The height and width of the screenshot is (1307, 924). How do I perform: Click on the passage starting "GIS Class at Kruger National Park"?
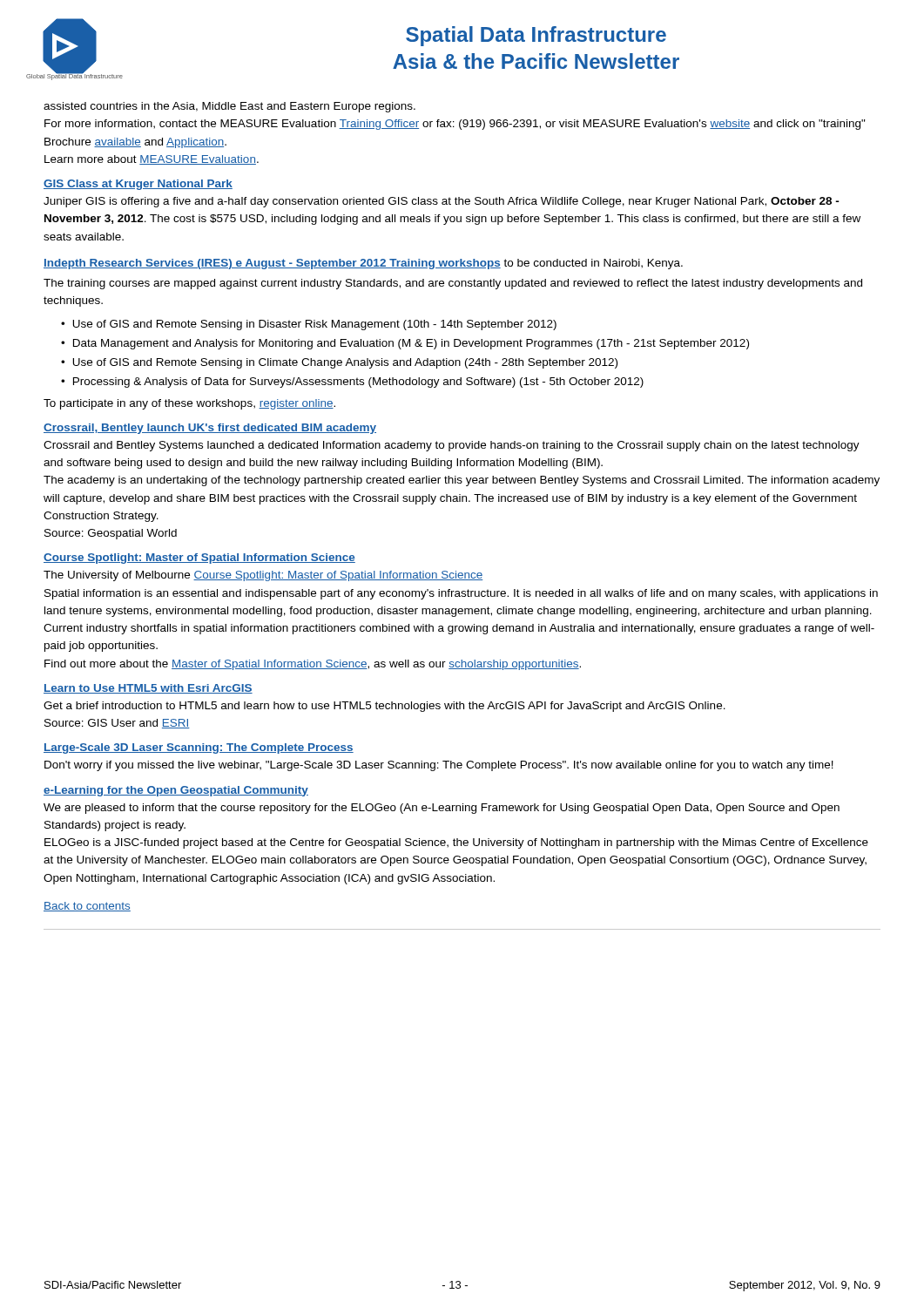point(138,183)
